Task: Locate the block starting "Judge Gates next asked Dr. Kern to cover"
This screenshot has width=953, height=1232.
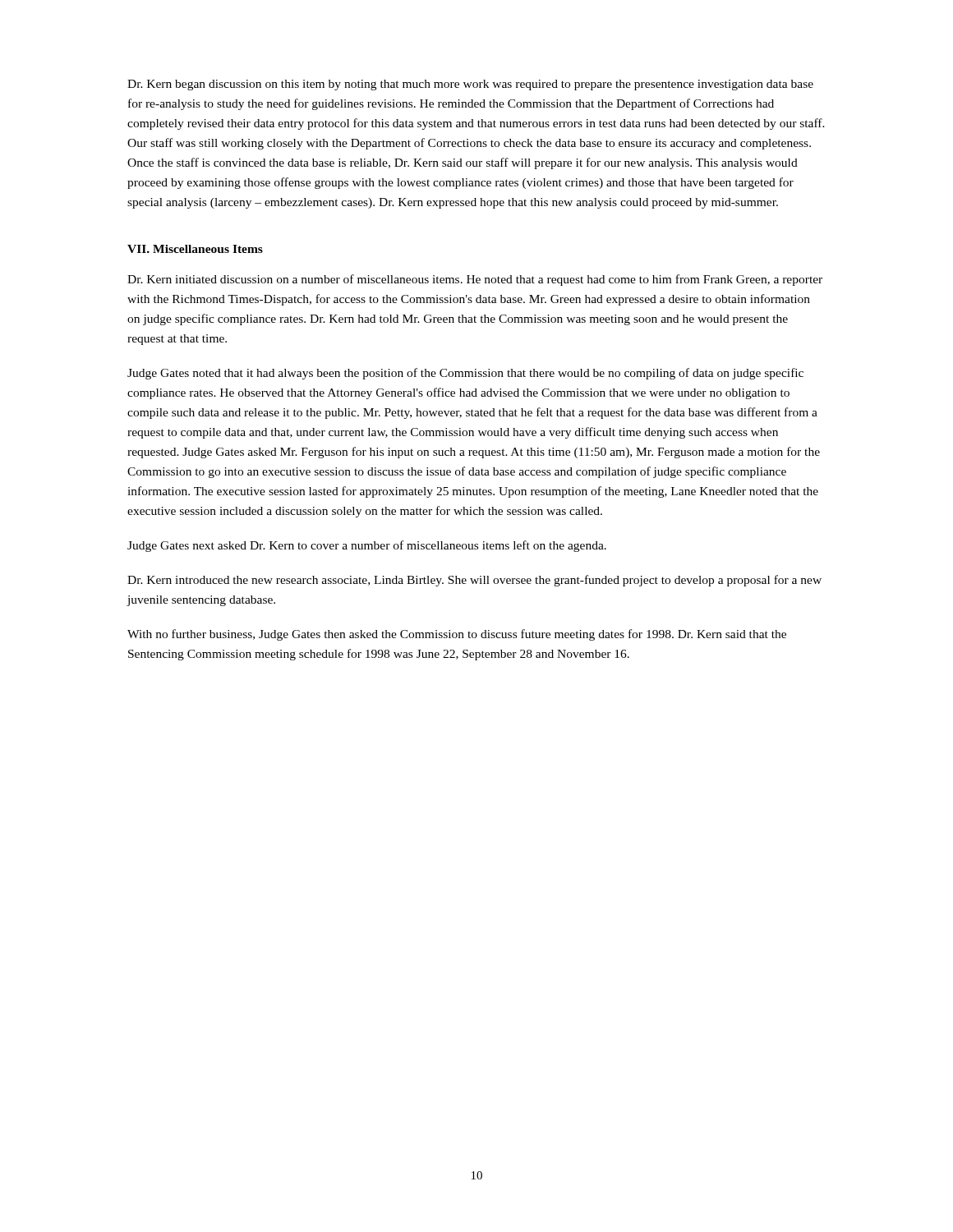Action: tap(367, 545)
